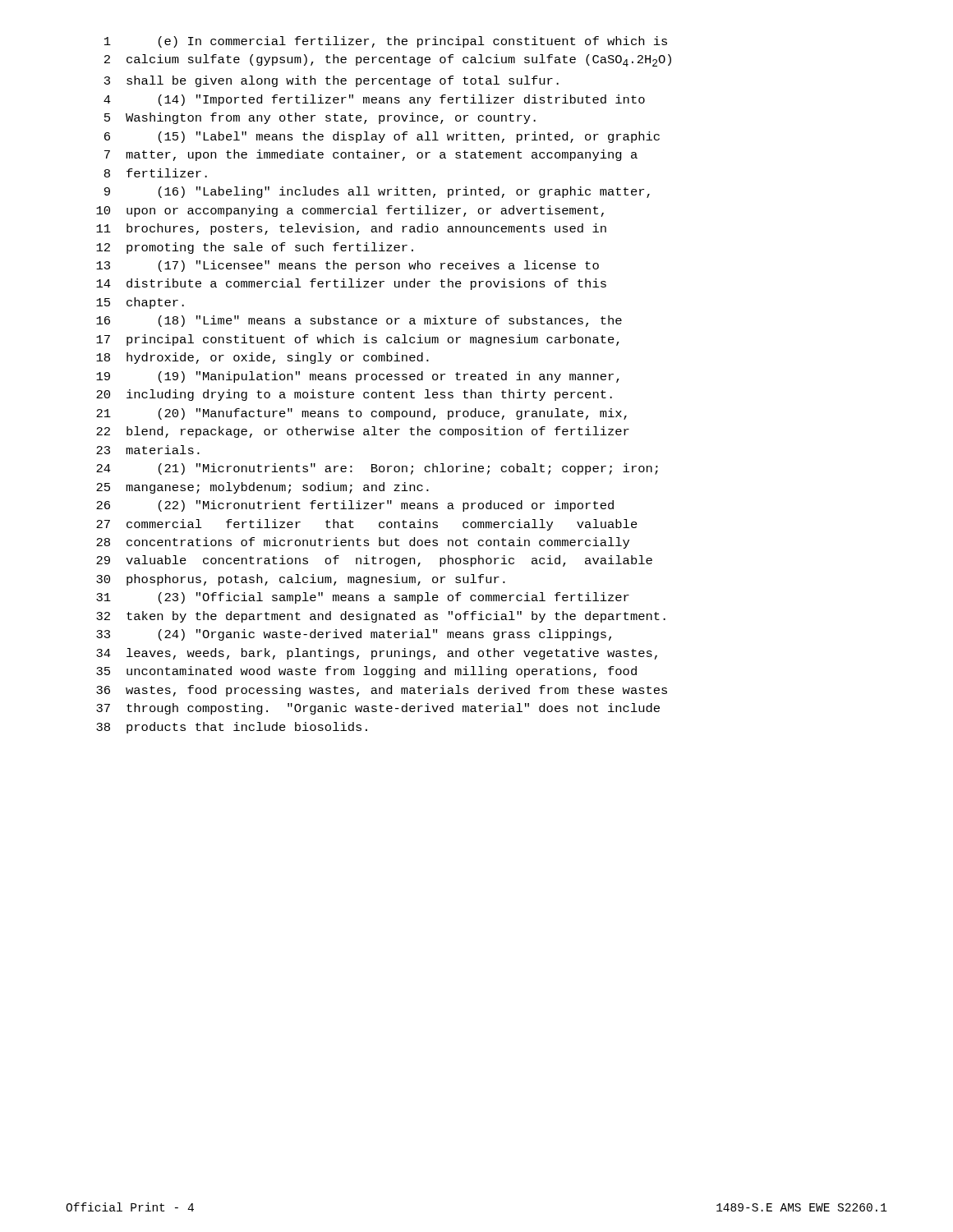Select the list item with the text "4 (14) "Imported fertilizer" means any fertilizer distributed"
Screen dimensions: 1232x953
(x=476, y=100)
